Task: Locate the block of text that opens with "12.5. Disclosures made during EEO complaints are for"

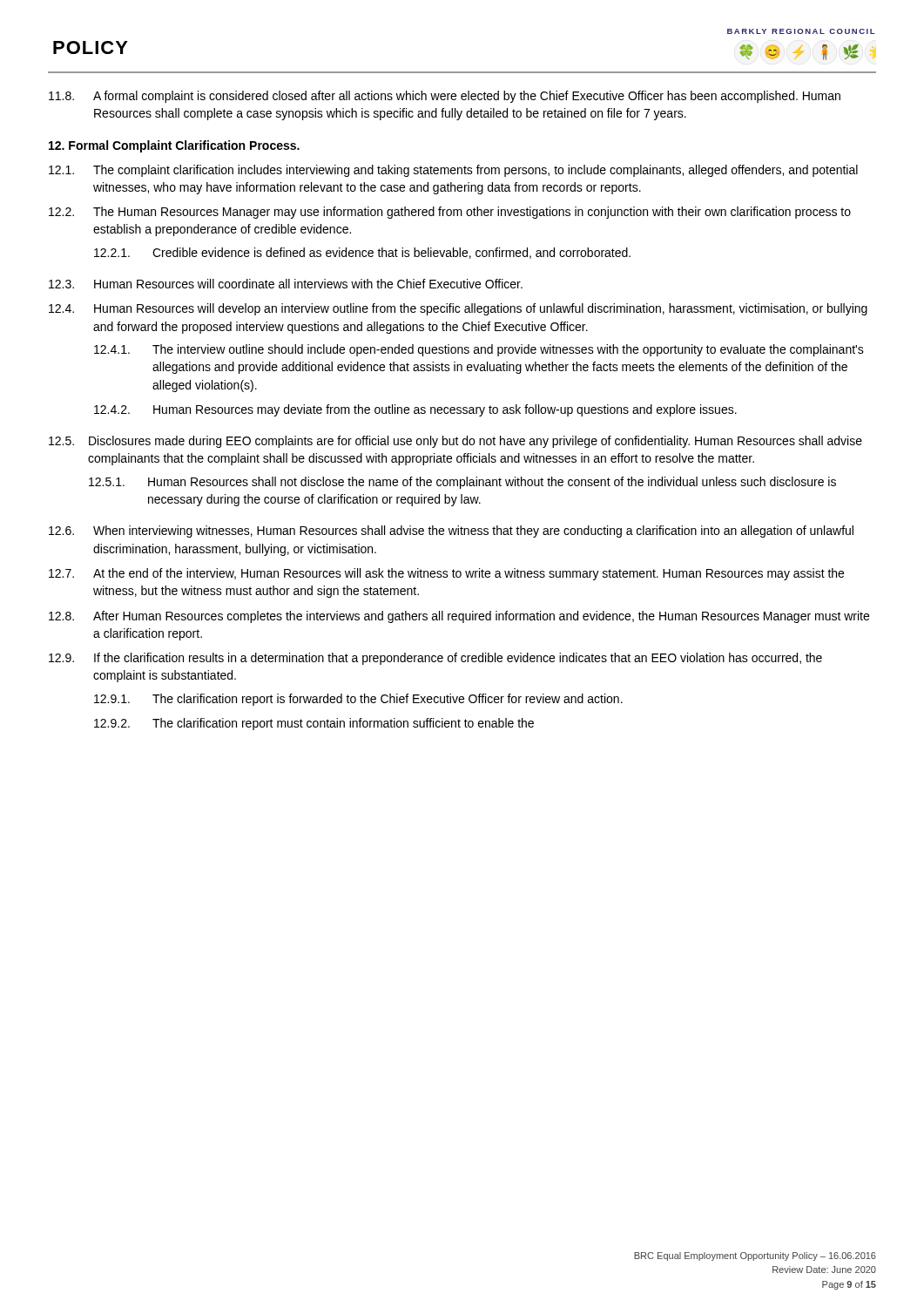Action: tap(462, 474)
